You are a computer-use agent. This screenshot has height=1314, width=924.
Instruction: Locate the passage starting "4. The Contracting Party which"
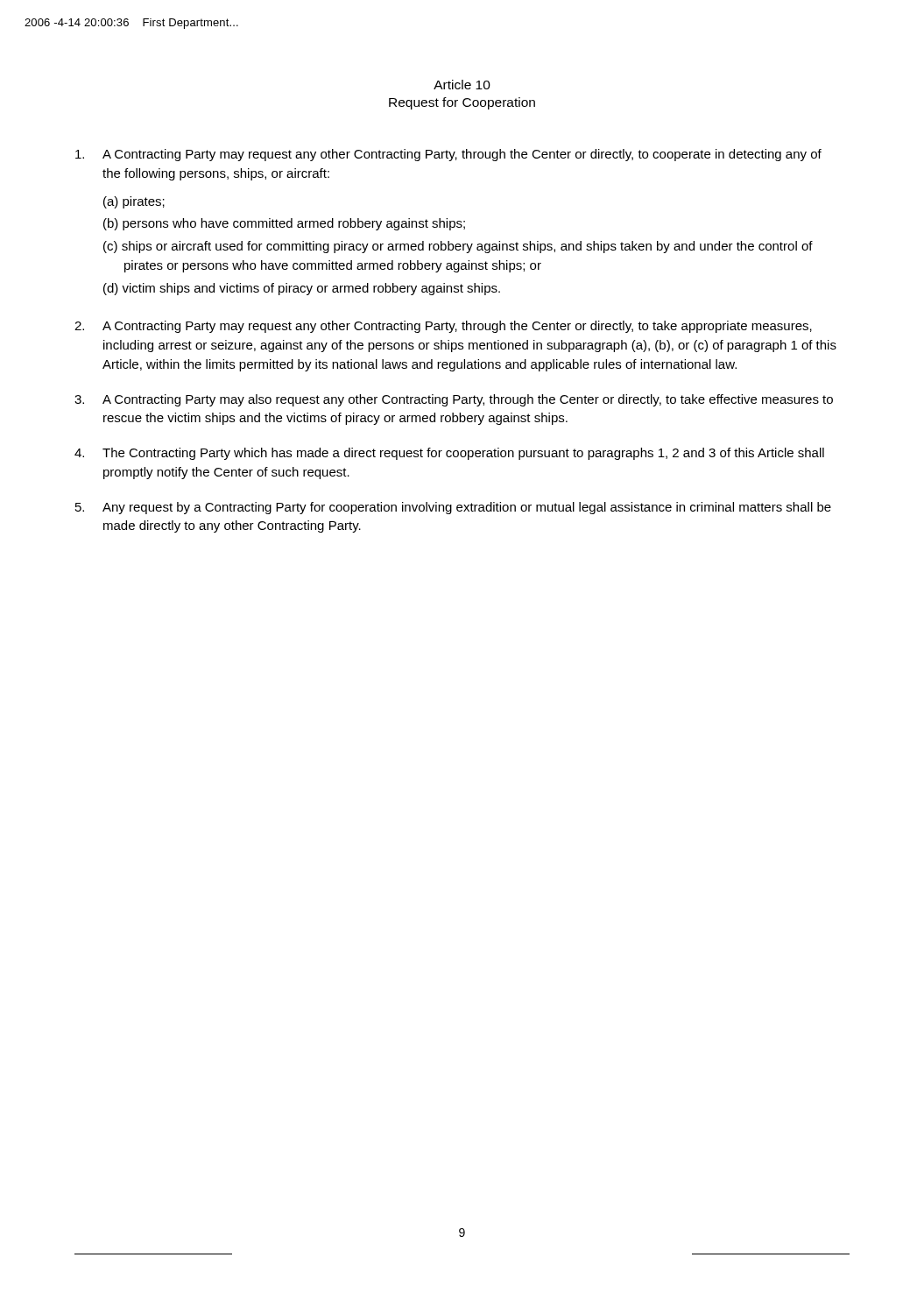458,462
